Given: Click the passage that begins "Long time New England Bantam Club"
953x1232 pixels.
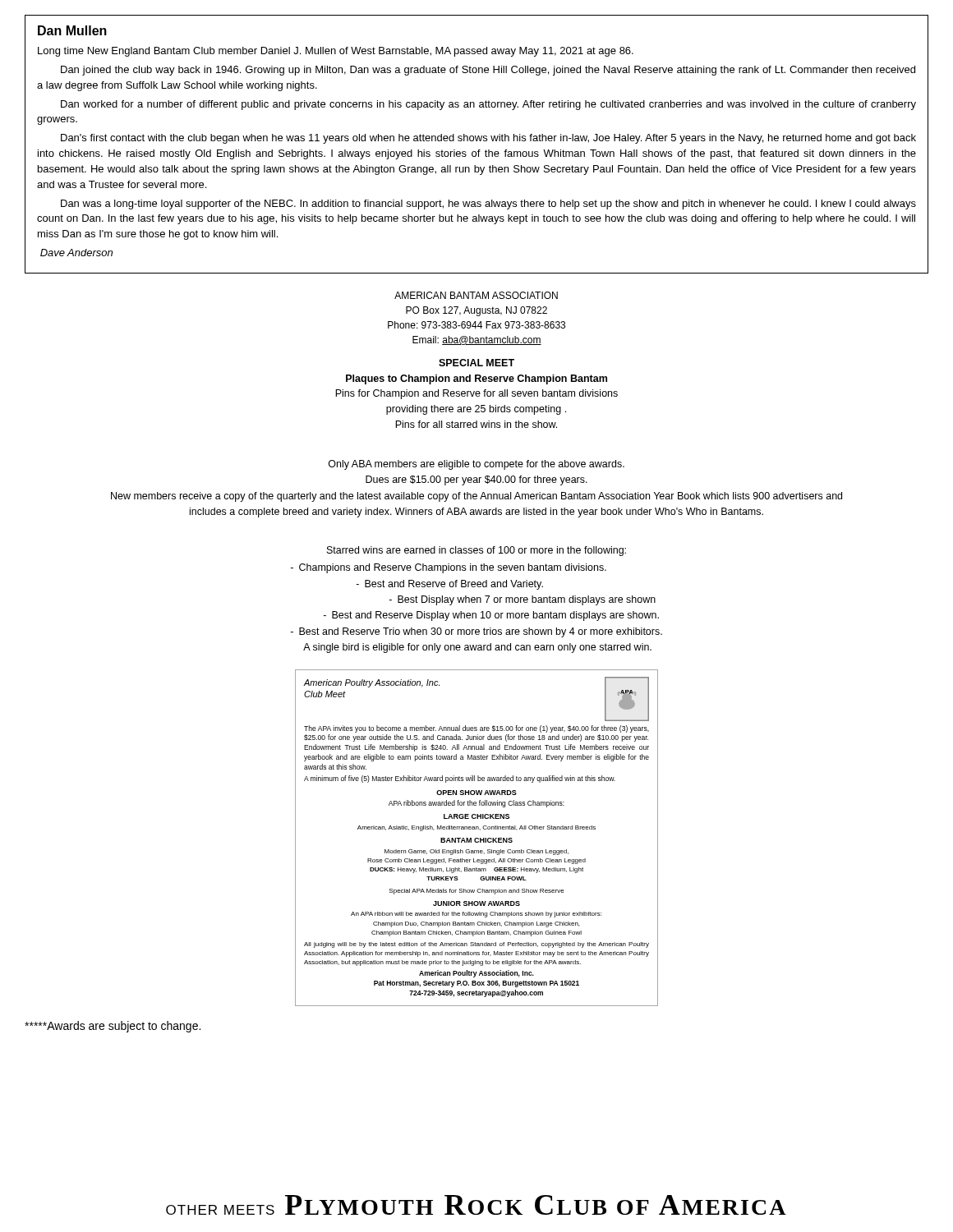Looking at the screenshot, I should tap(476, 152).
